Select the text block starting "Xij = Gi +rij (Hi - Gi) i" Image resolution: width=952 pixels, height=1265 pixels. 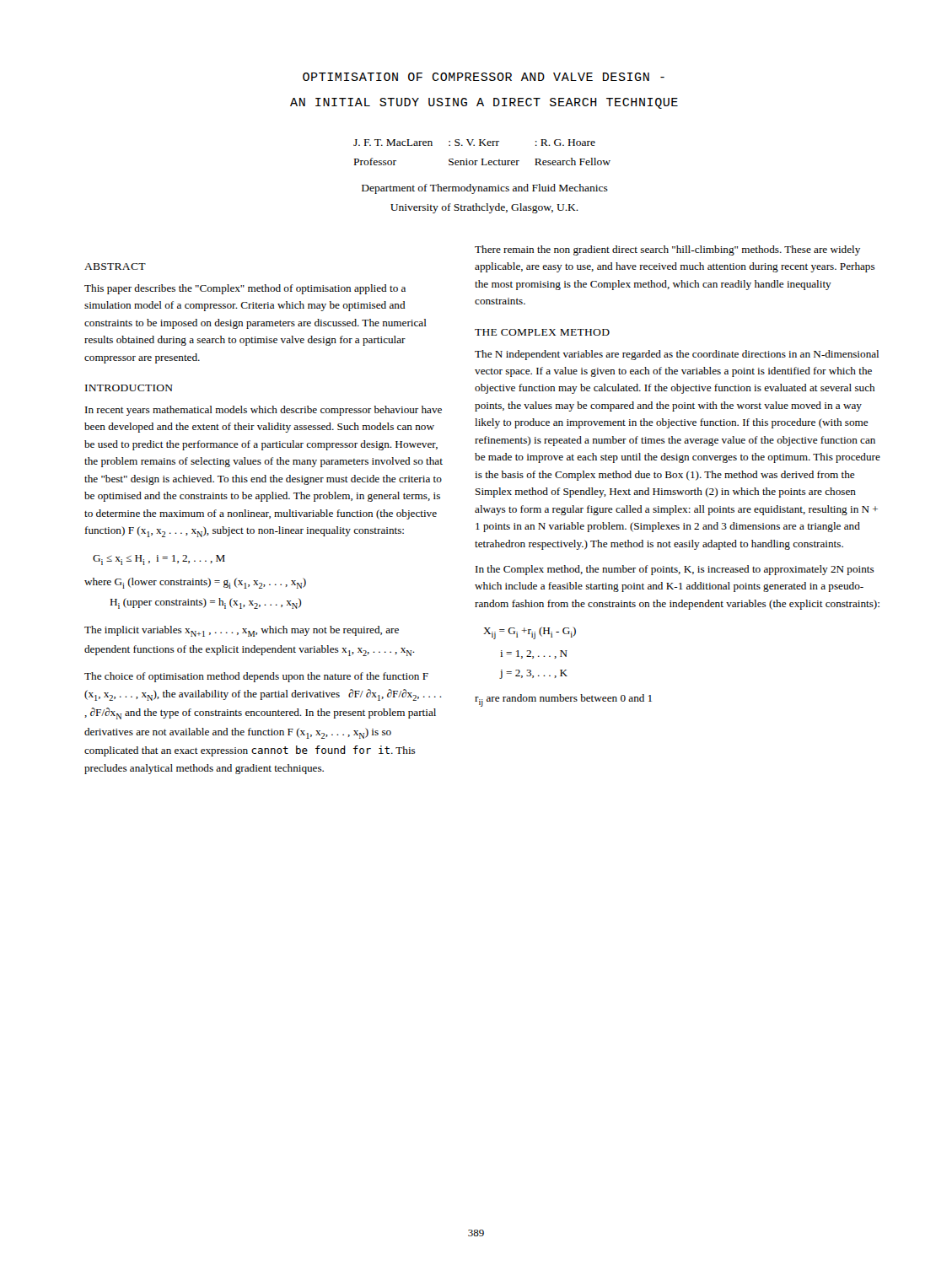pyautogui.click(x=530, y=652)
